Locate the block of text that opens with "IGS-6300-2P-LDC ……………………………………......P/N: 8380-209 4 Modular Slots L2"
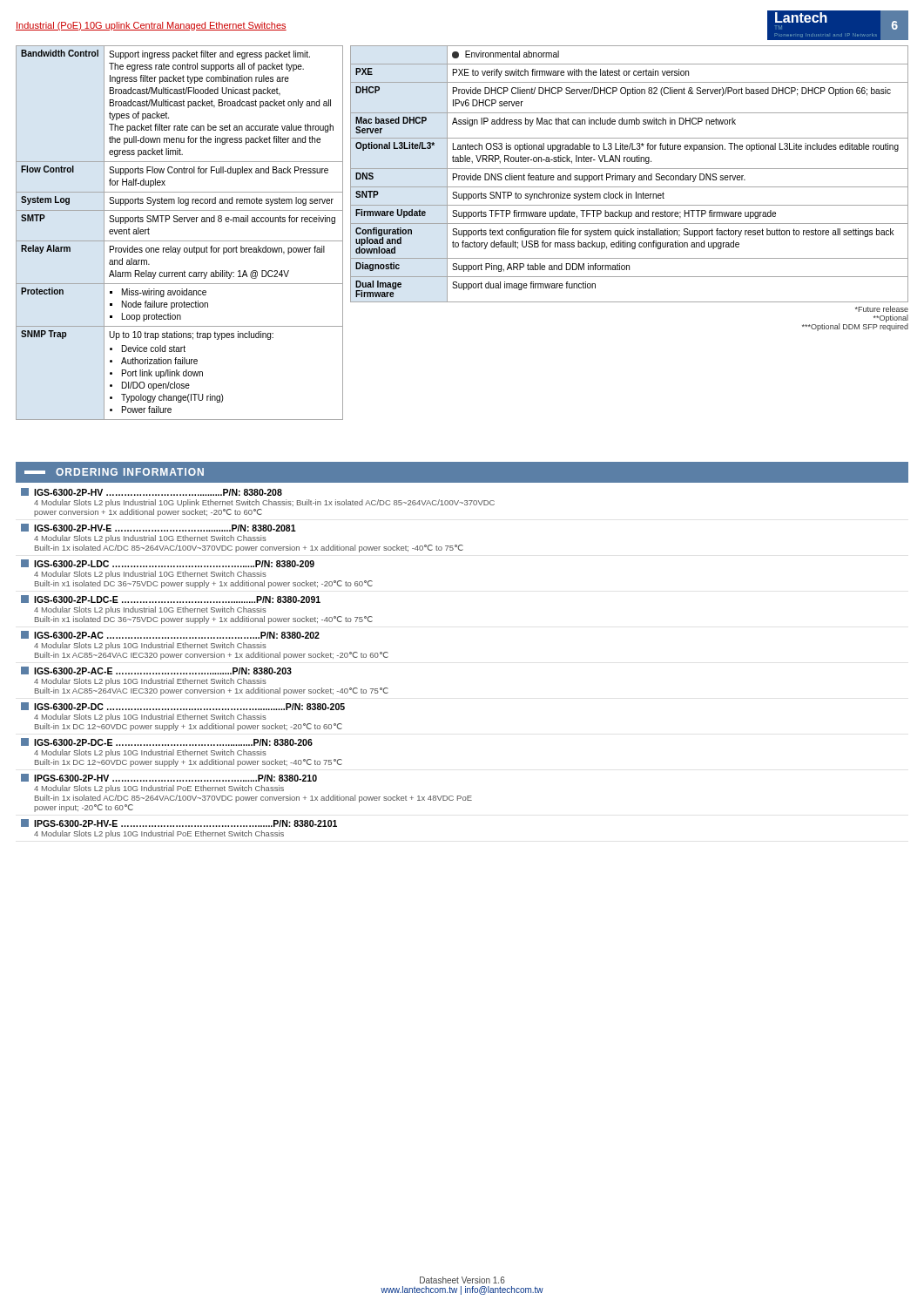924x1307 pixels. [168, 563]
